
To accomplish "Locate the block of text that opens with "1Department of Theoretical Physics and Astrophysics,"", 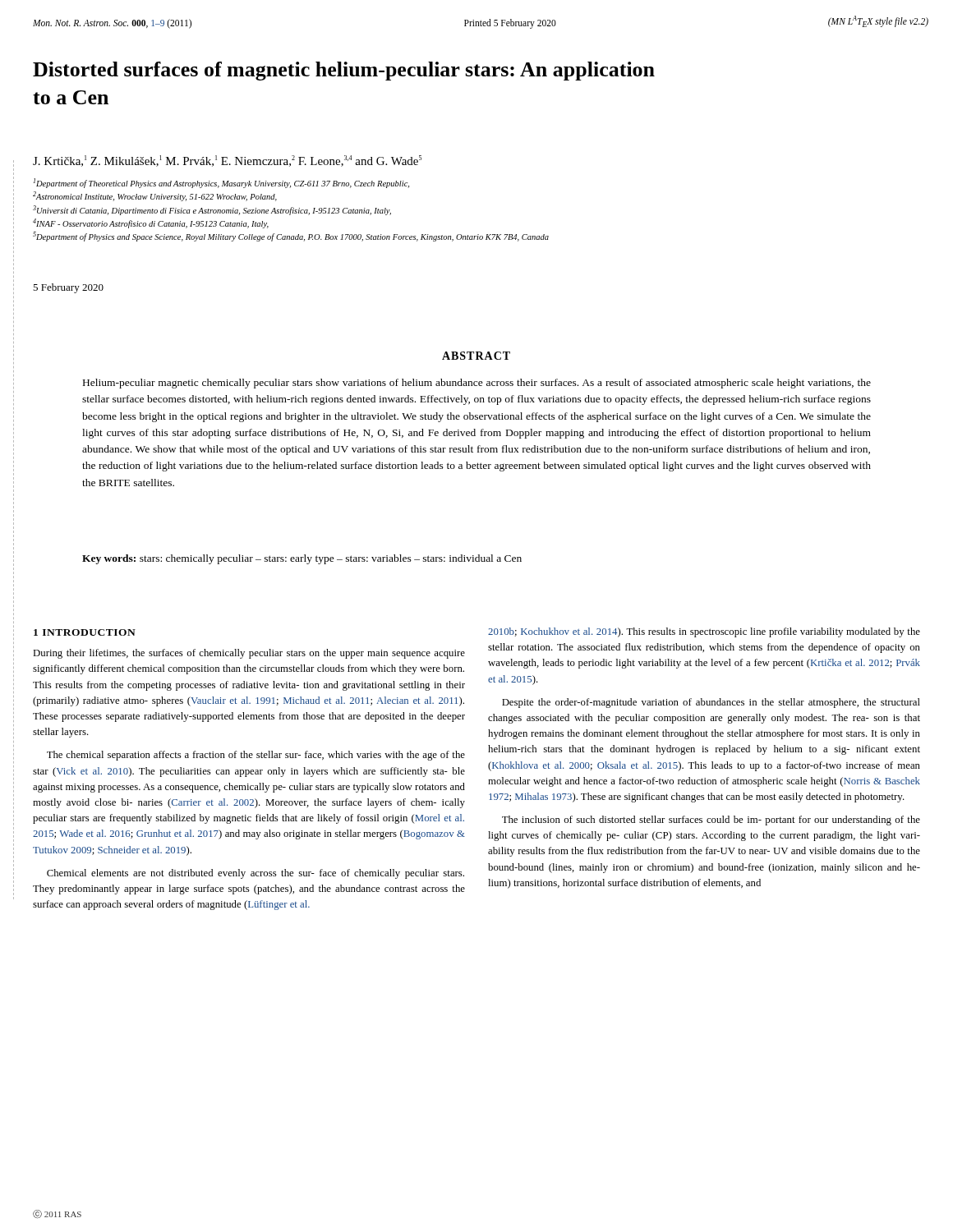I will pyautogui.click(x=291, y=209).
